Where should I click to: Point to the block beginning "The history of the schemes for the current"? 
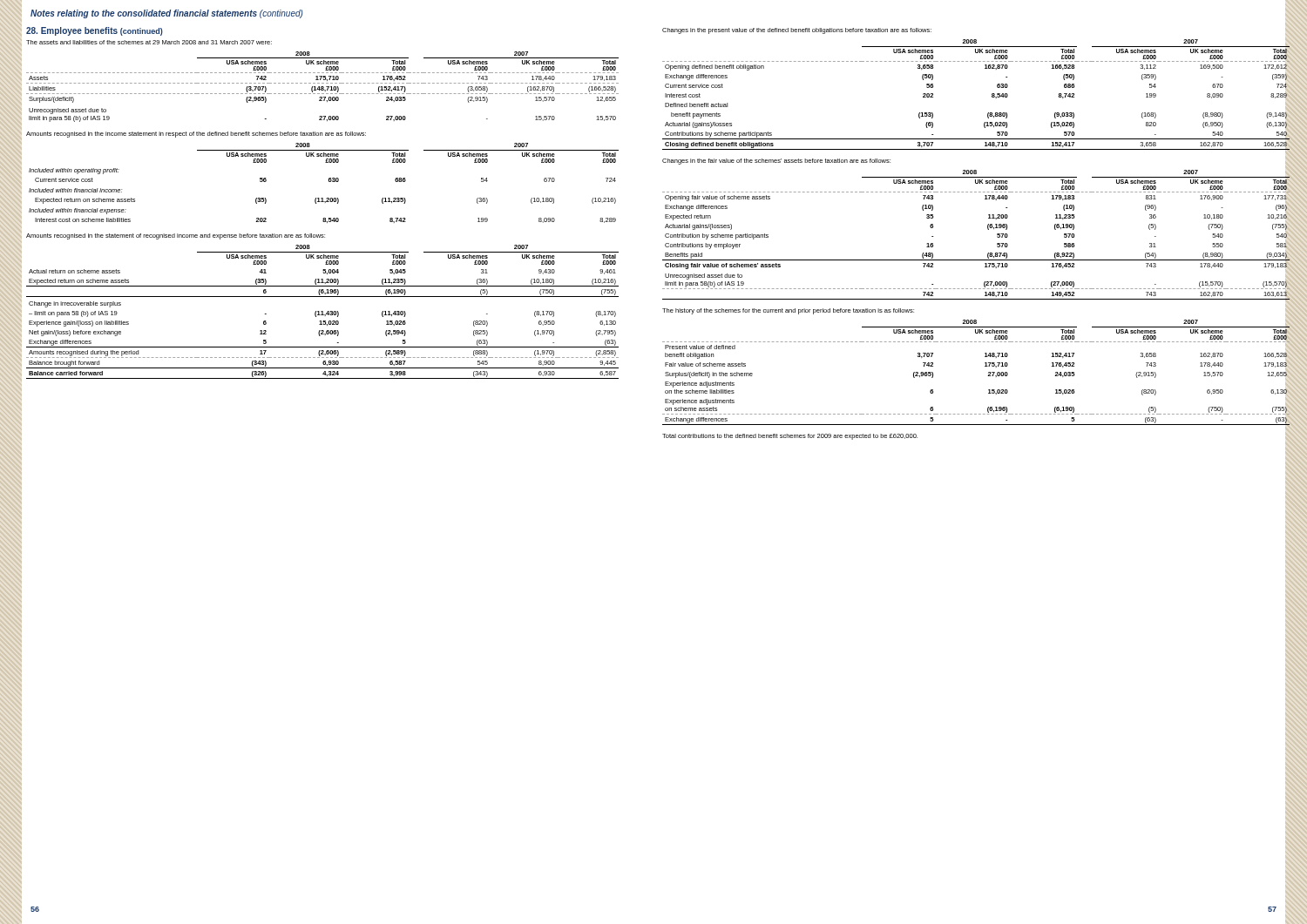(x=788, y=310)
